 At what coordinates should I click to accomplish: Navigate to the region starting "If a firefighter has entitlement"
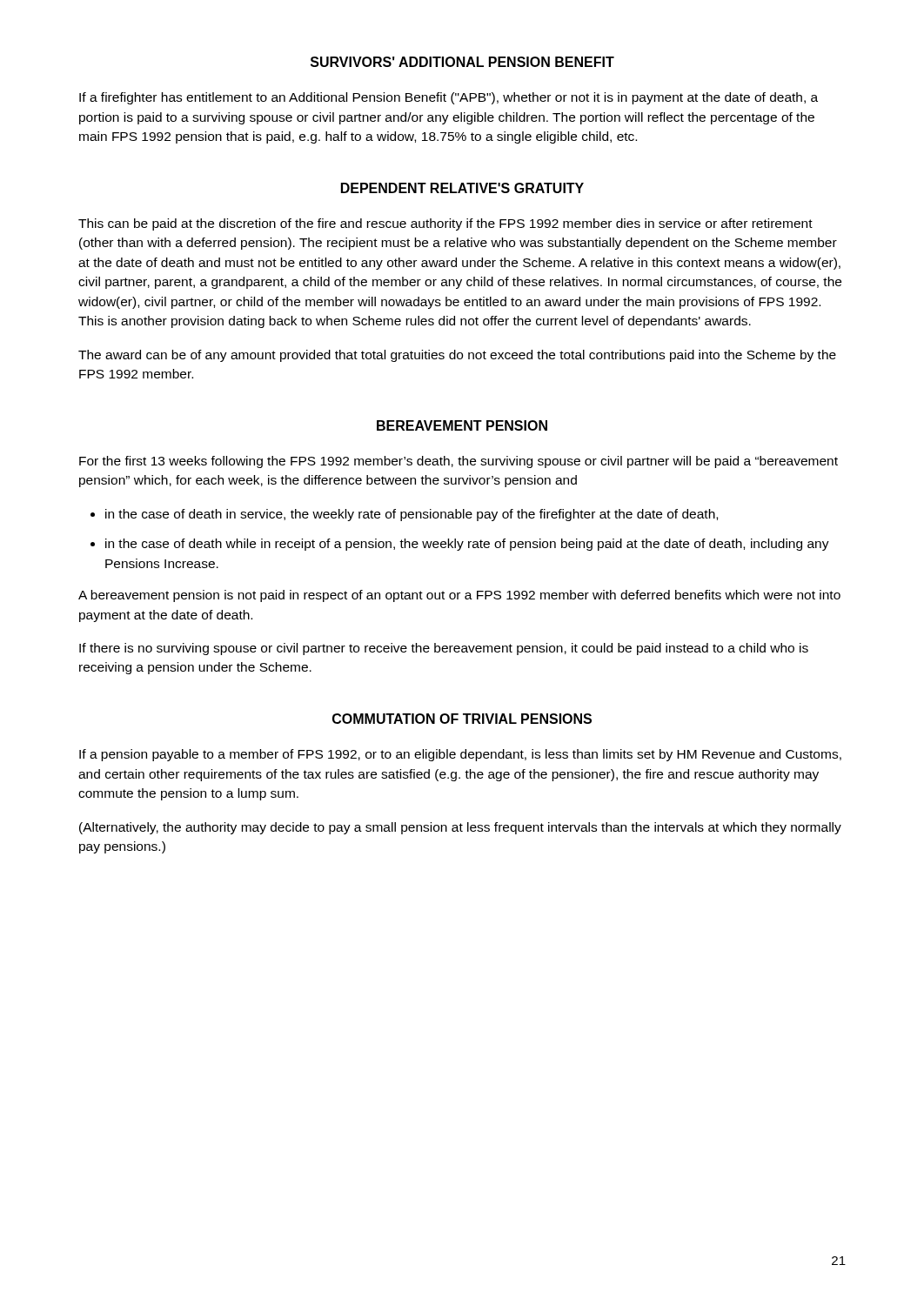[448, 117]
